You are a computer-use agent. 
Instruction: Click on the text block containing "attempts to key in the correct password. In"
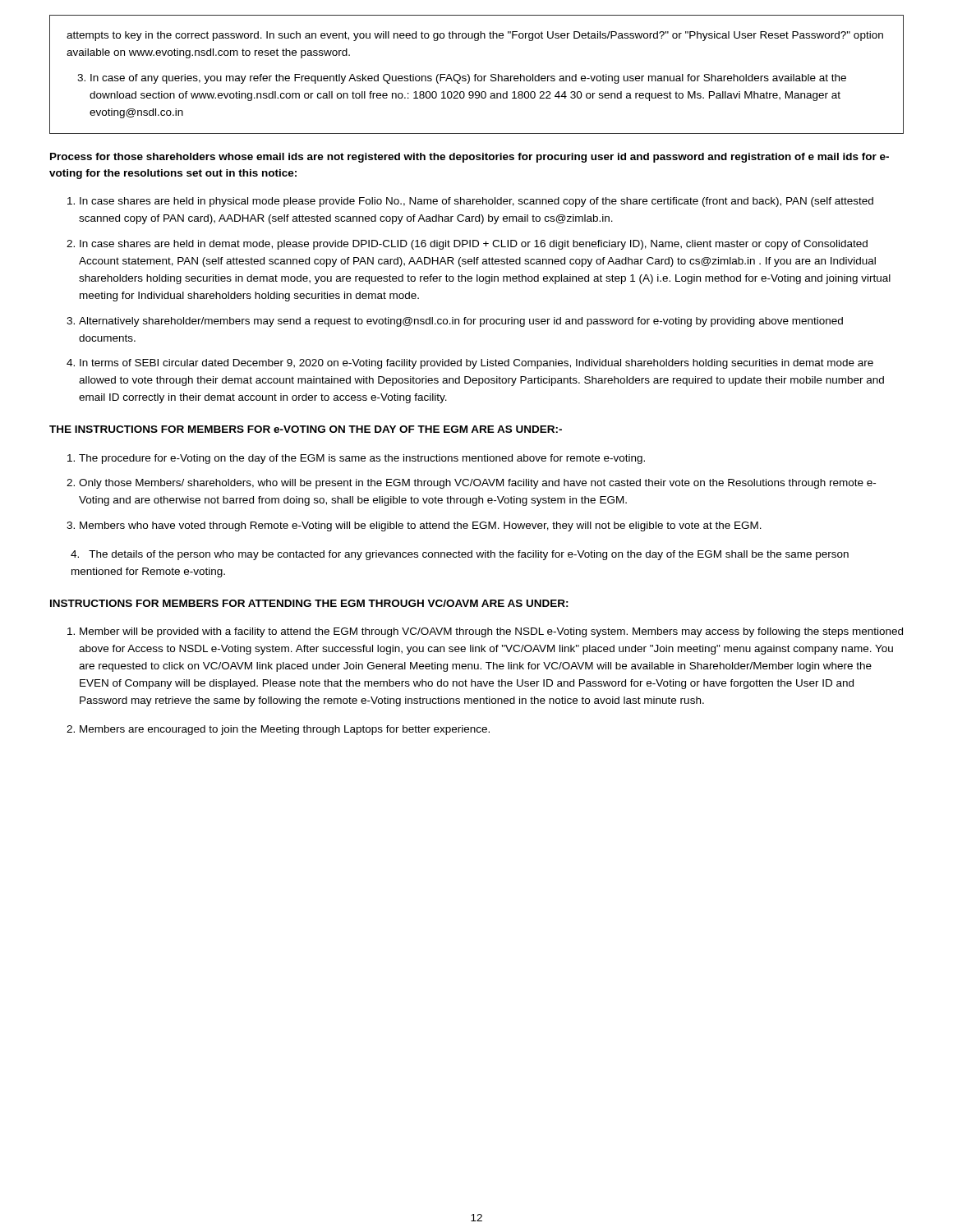point(476,74)
